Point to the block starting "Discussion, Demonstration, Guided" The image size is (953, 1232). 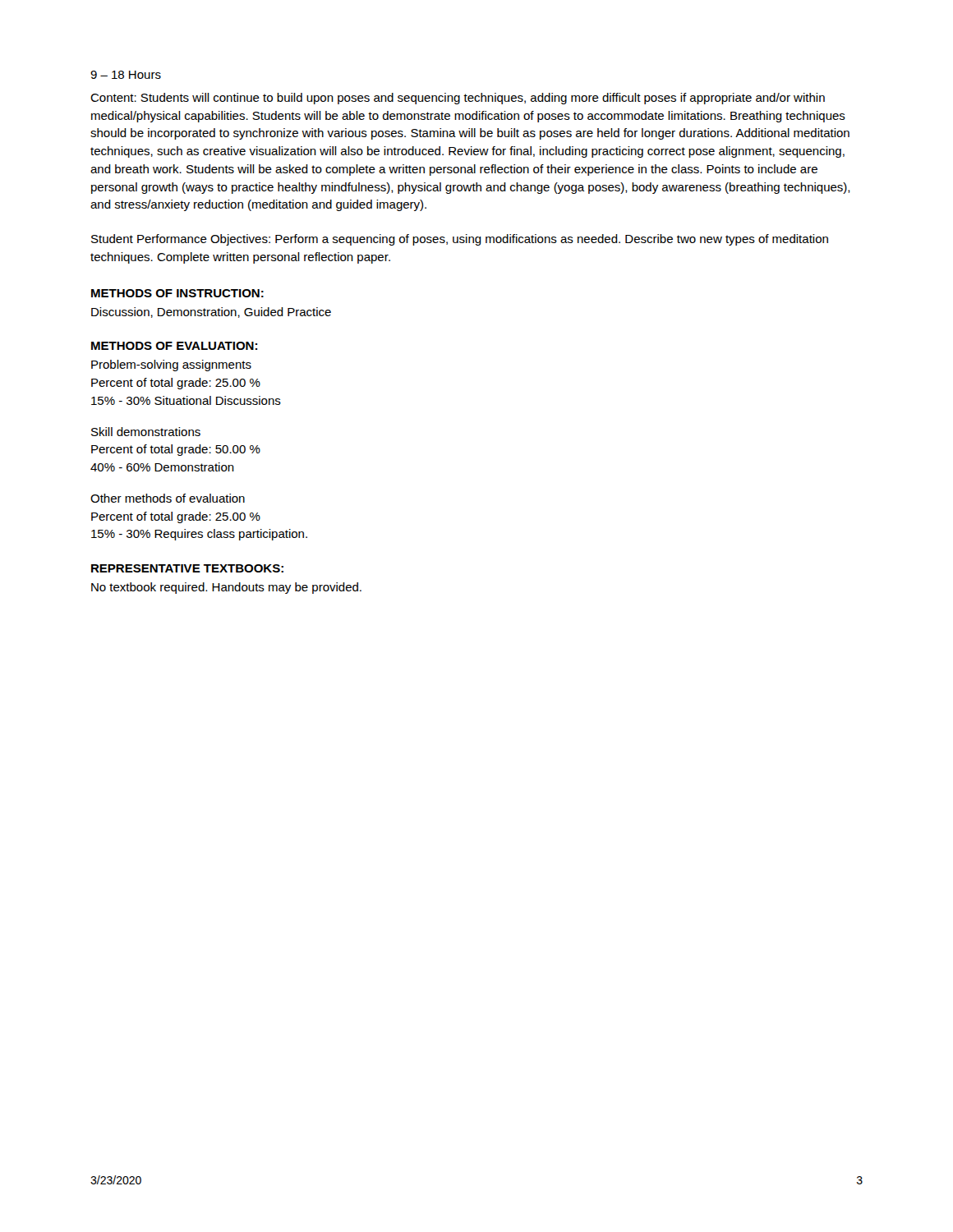click(211, 311)
